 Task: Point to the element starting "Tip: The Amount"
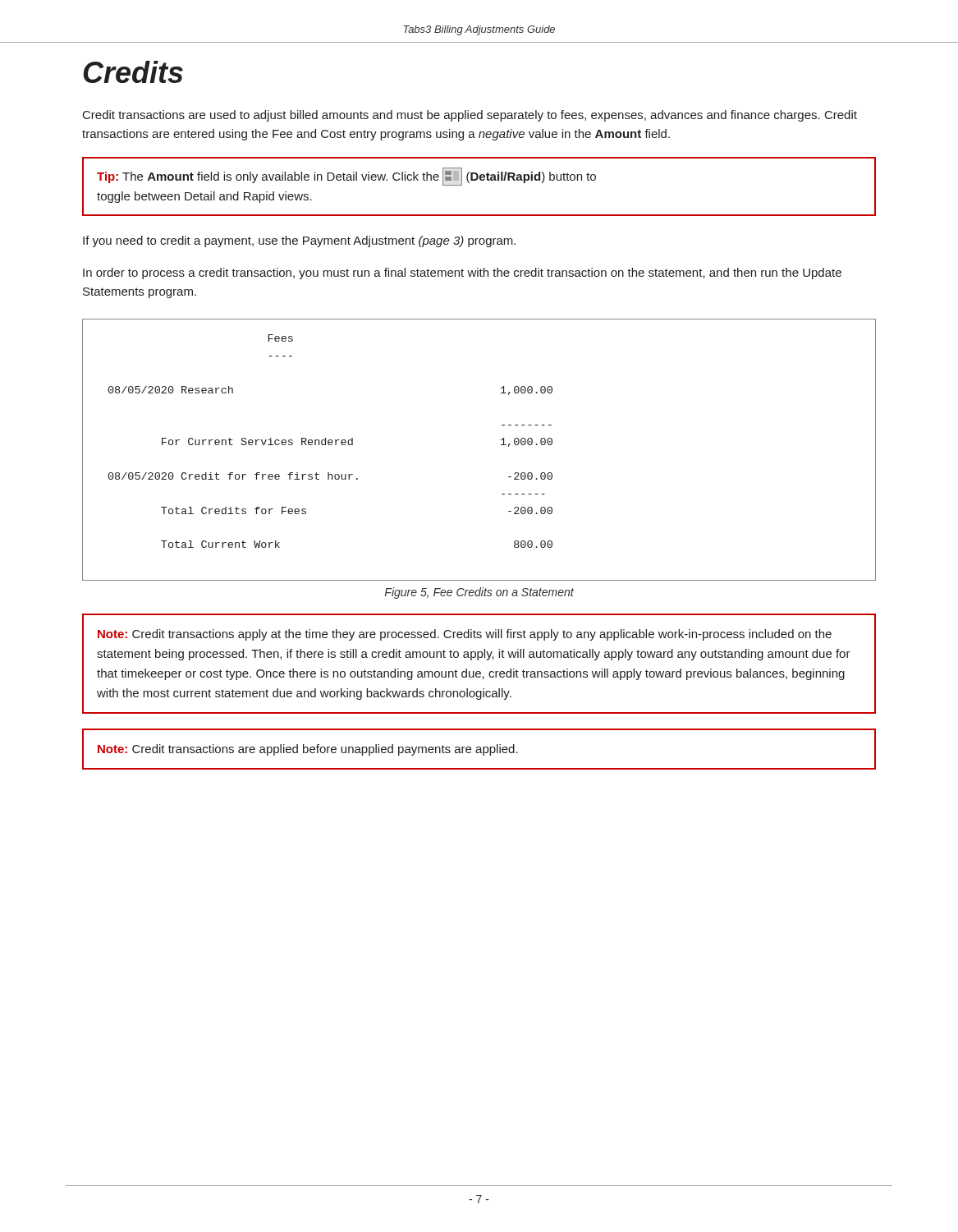coord(347,186)
